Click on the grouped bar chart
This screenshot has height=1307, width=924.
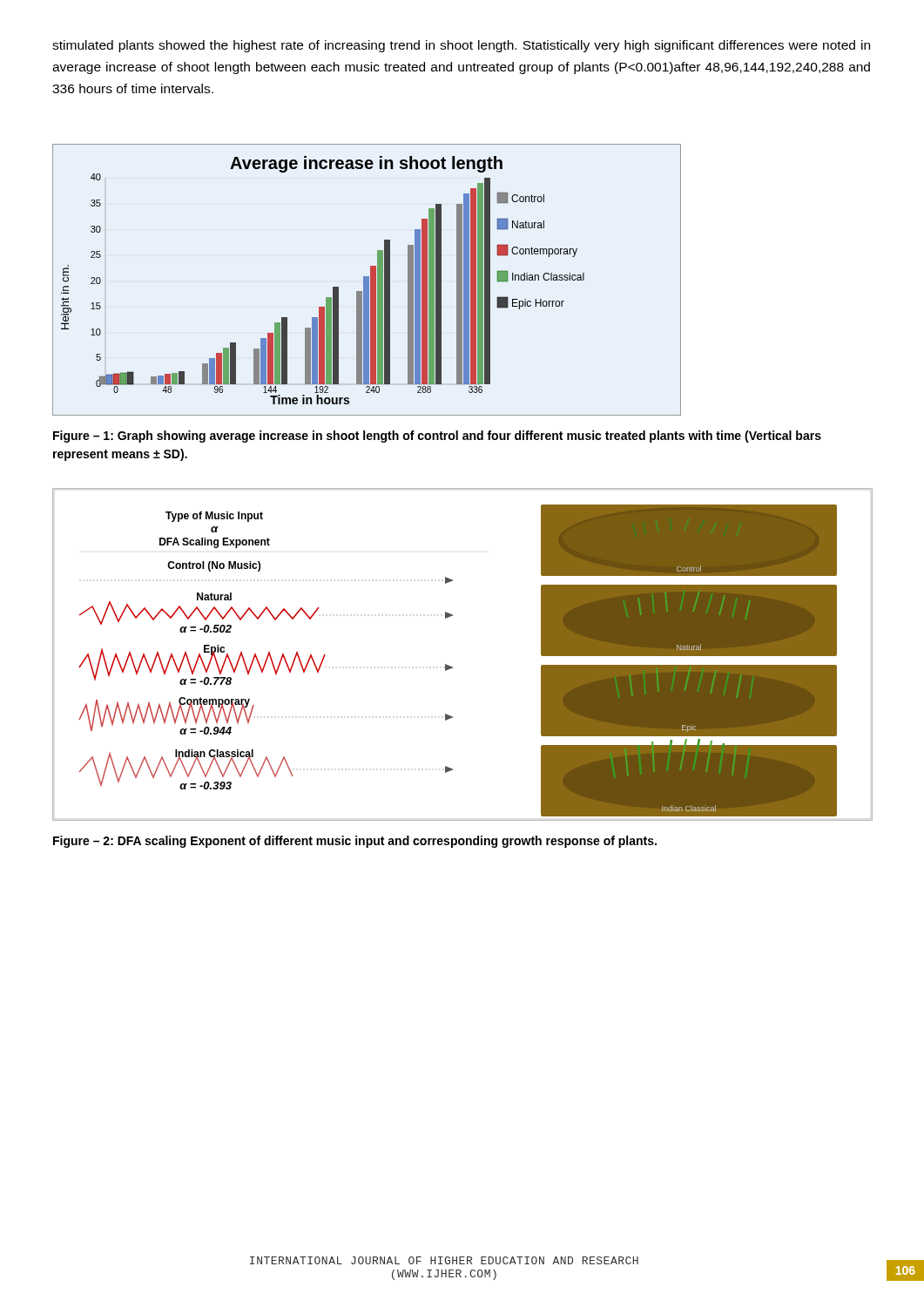pos(366,279)
